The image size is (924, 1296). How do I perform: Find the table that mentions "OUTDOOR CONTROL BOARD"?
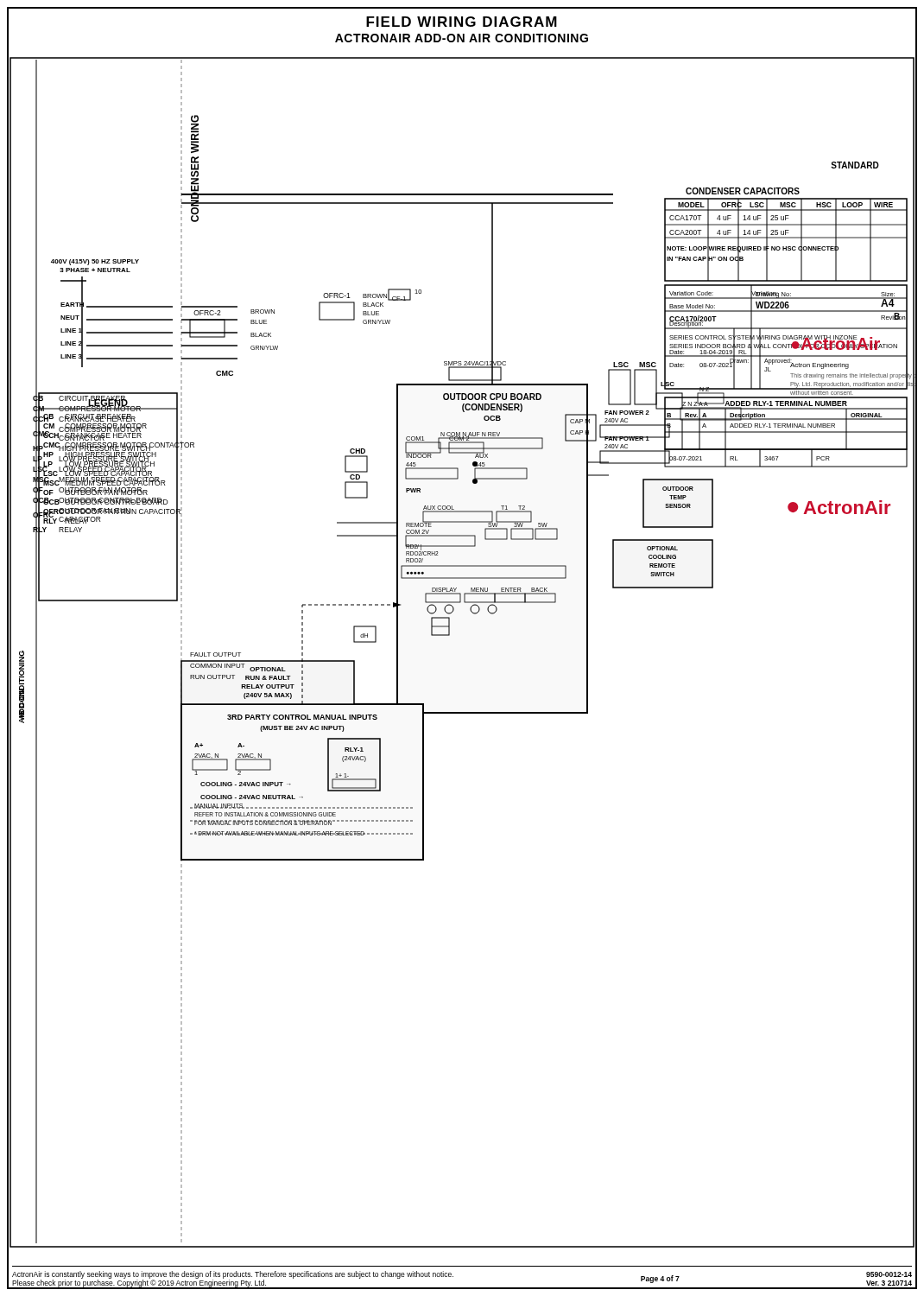(100, 464)
